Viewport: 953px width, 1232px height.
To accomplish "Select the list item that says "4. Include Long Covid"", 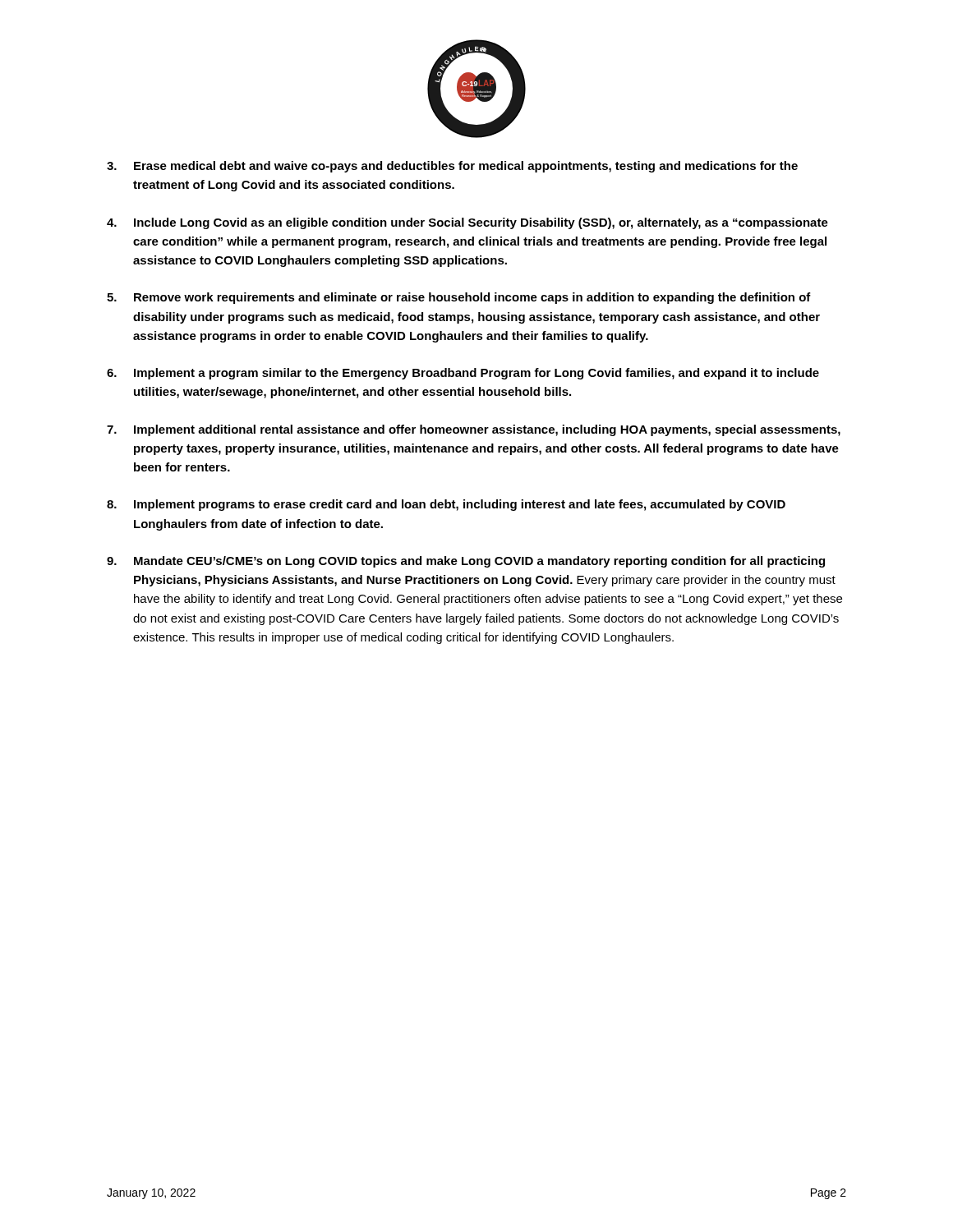I will coord(476,241).
